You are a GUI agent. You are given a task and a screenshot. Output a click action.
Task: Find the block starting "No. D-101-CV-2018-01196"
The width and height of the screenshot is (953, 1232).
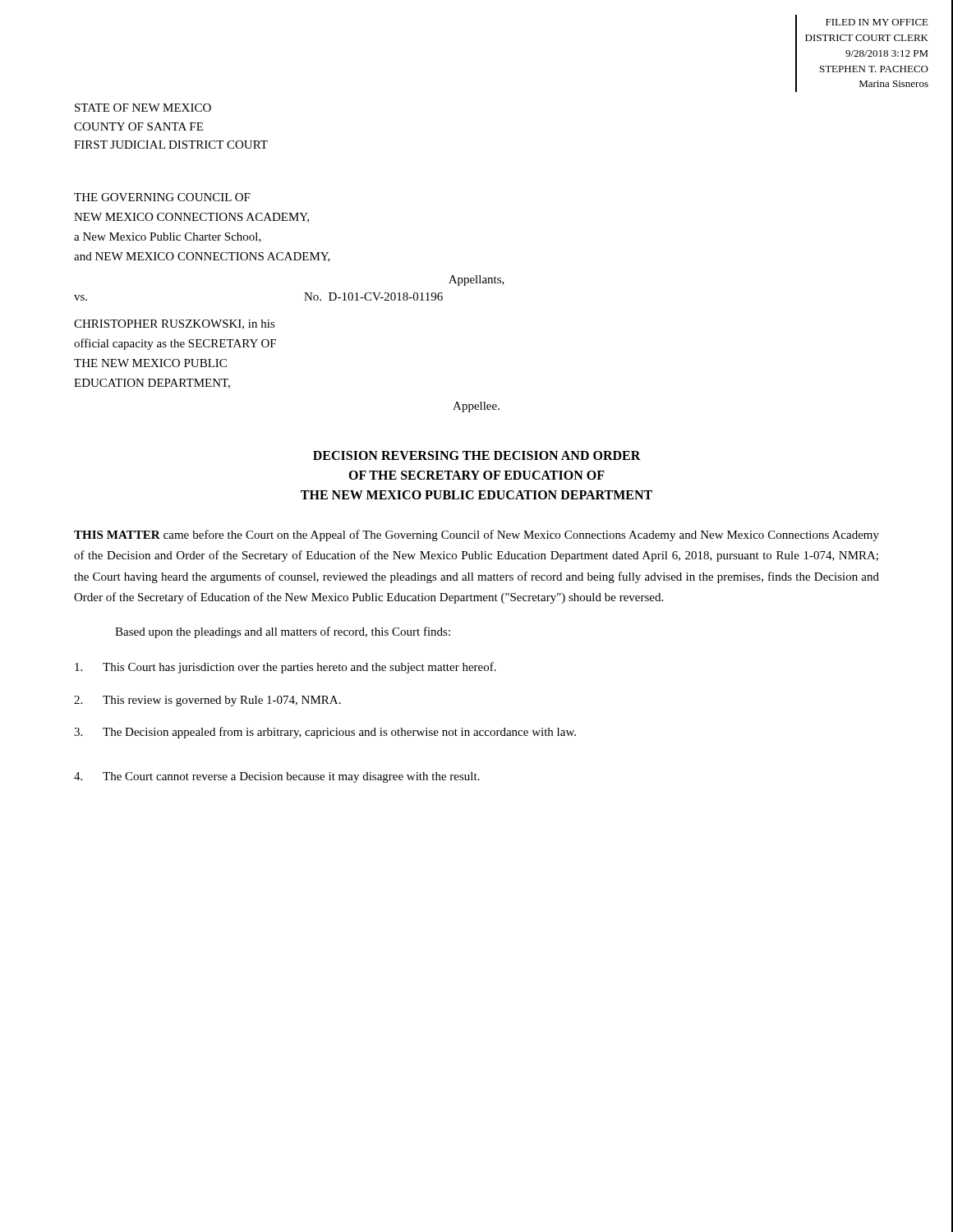(x=374, y=296)
